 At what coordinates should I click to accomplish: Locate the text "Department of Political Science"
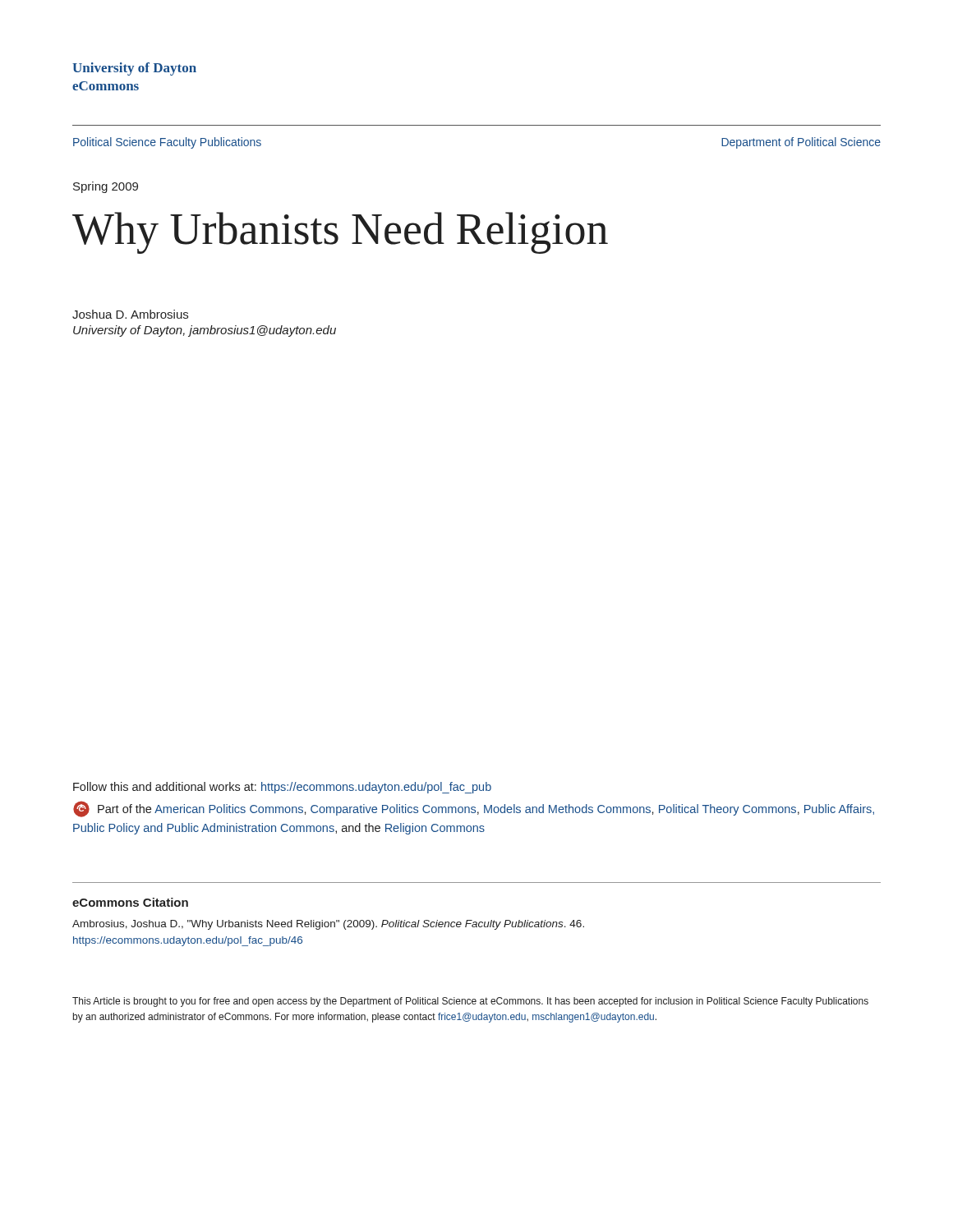click(x=801, y=142)
